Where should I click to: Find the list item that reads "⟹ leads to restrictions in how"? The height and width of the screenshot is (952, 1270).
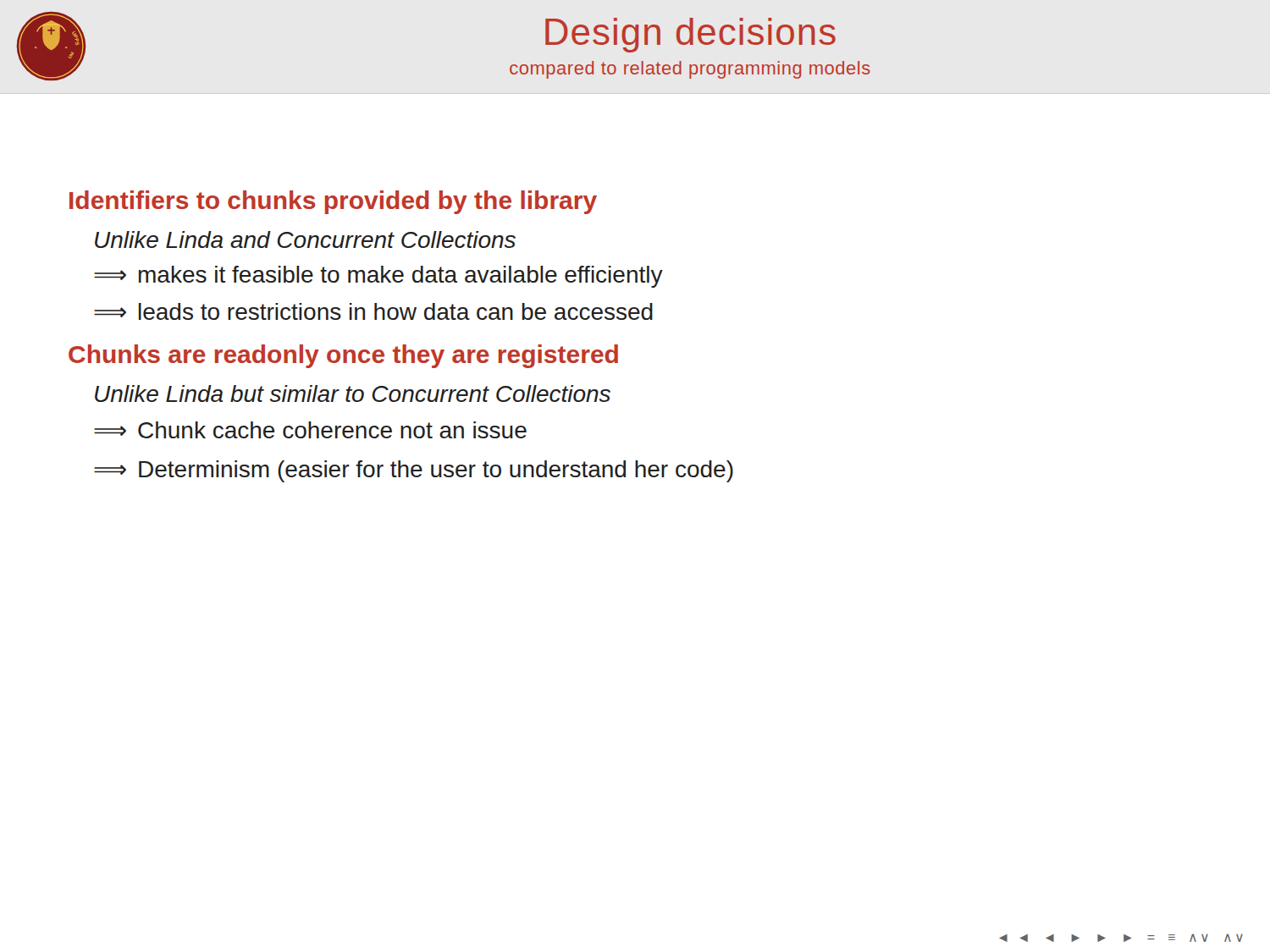[x=373, y=312]
